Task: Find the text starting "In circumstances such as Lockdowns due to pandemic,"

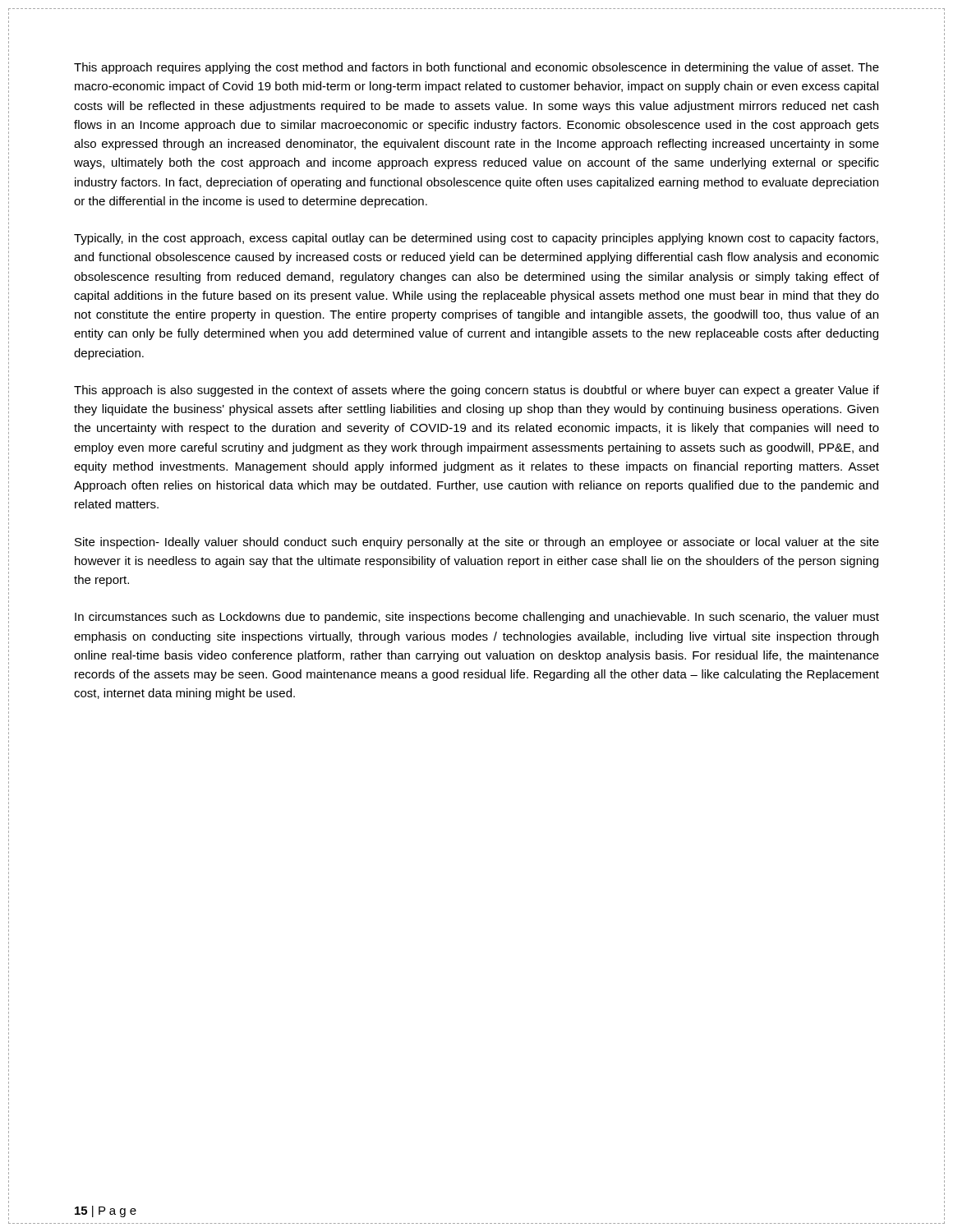Action: pos(476,655)
